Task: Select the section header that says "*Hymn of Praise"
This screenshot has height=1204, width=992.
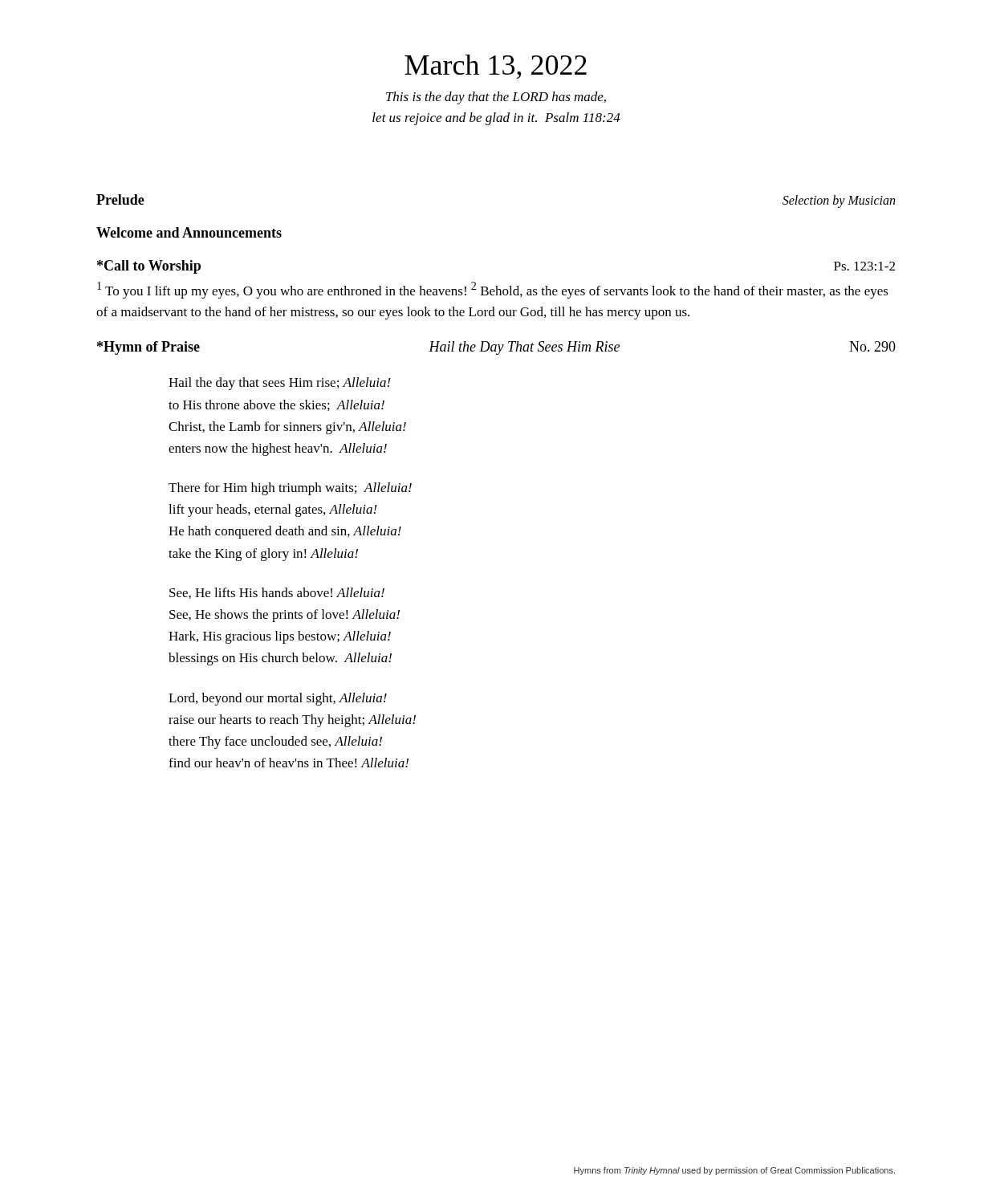Action: (148, 347)
